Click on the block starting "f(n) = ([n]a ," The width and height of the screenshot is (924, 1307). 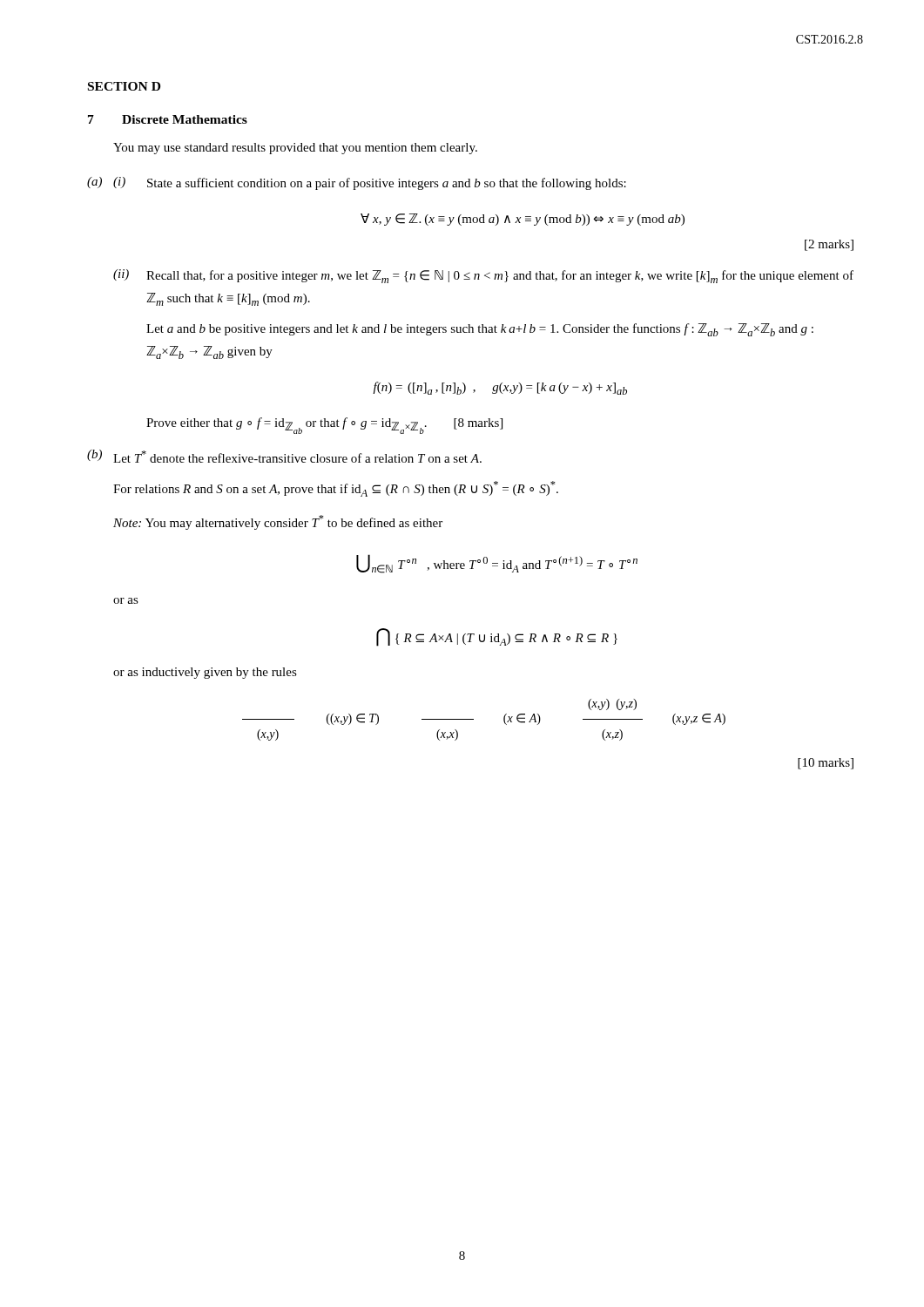pyautogui.click(x=500, y=389)
